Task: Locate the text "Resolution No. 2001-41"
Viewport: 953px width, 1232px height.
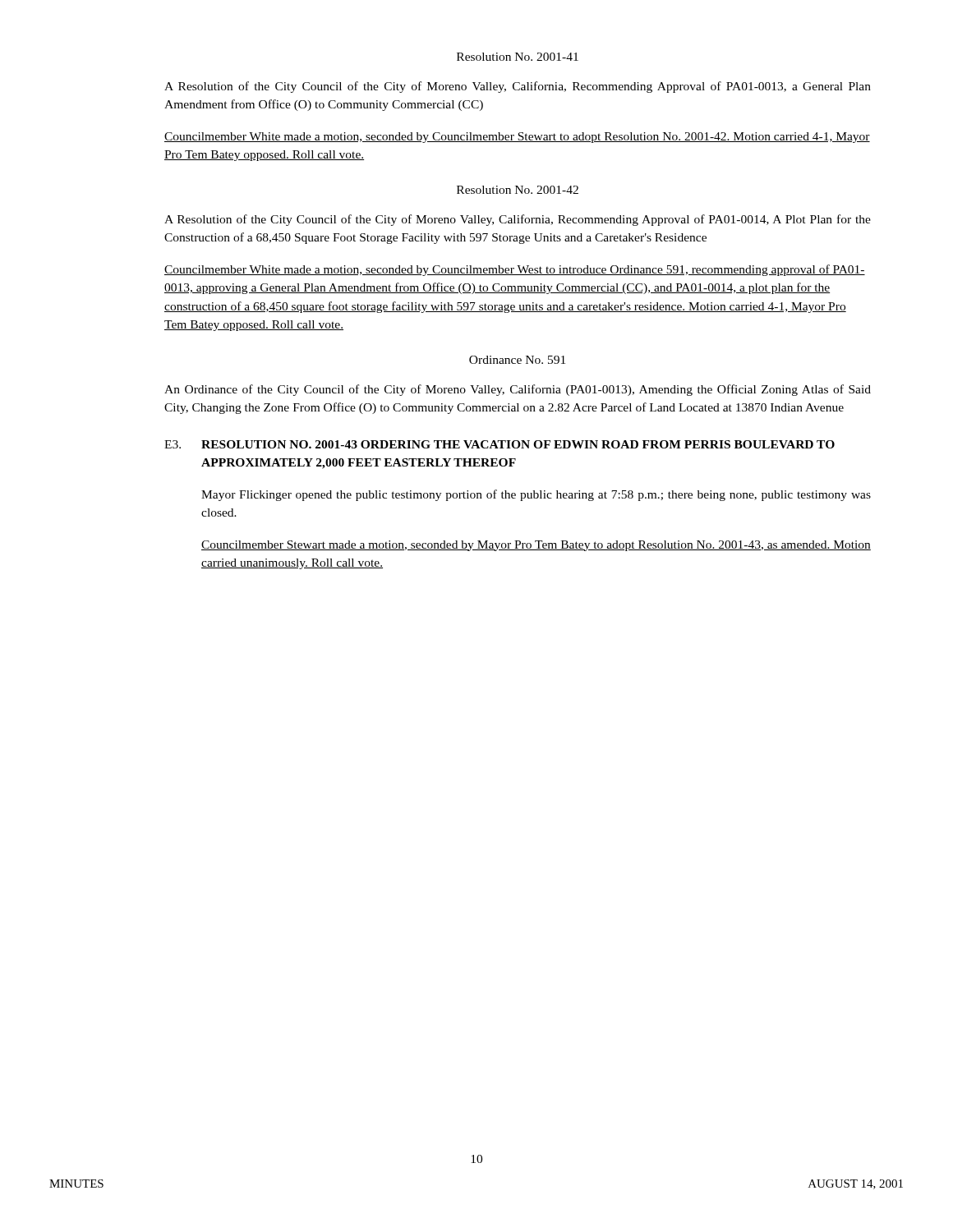Action: coord(518,56)
